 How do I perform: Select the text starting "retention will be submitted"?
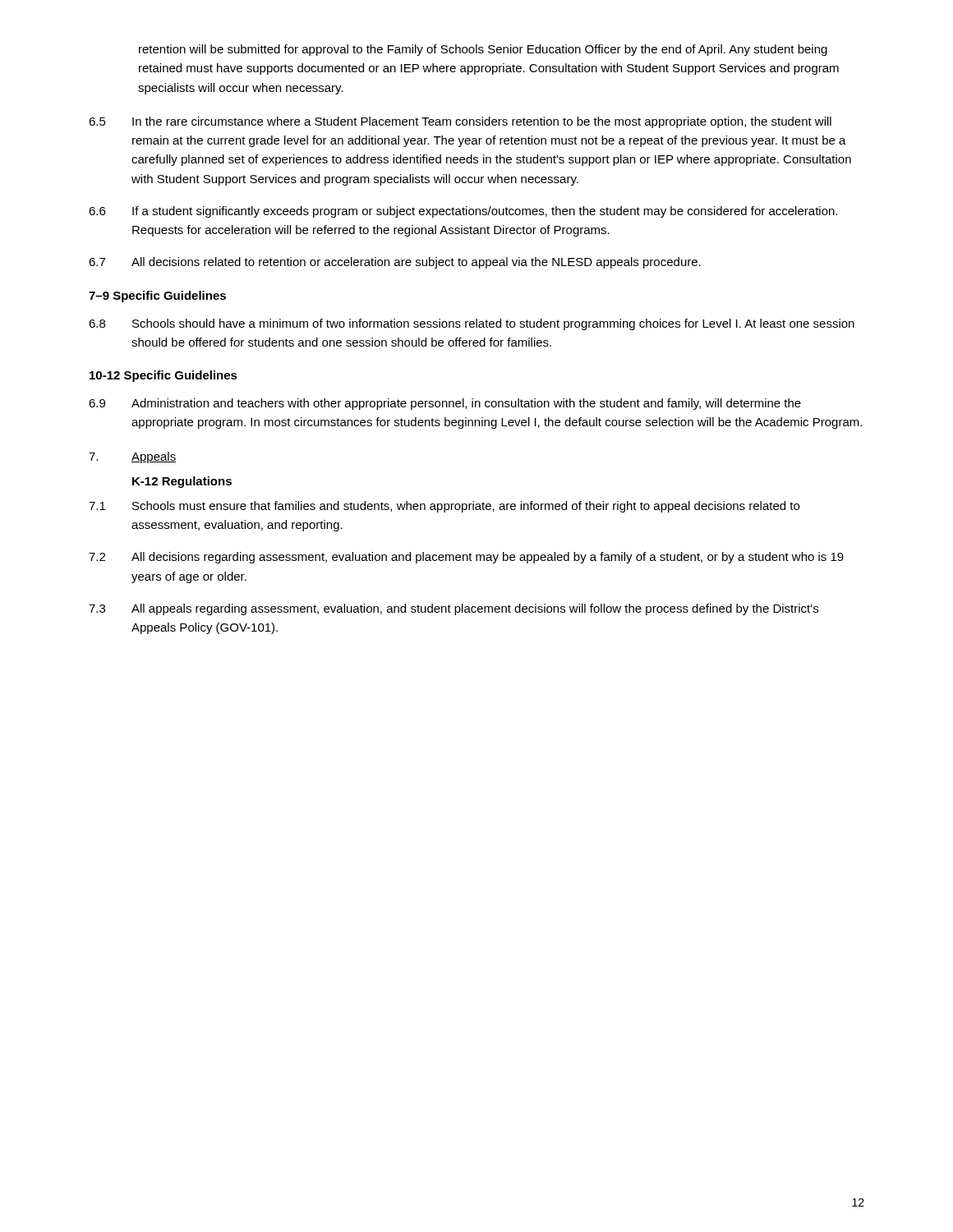coord(489,68)
